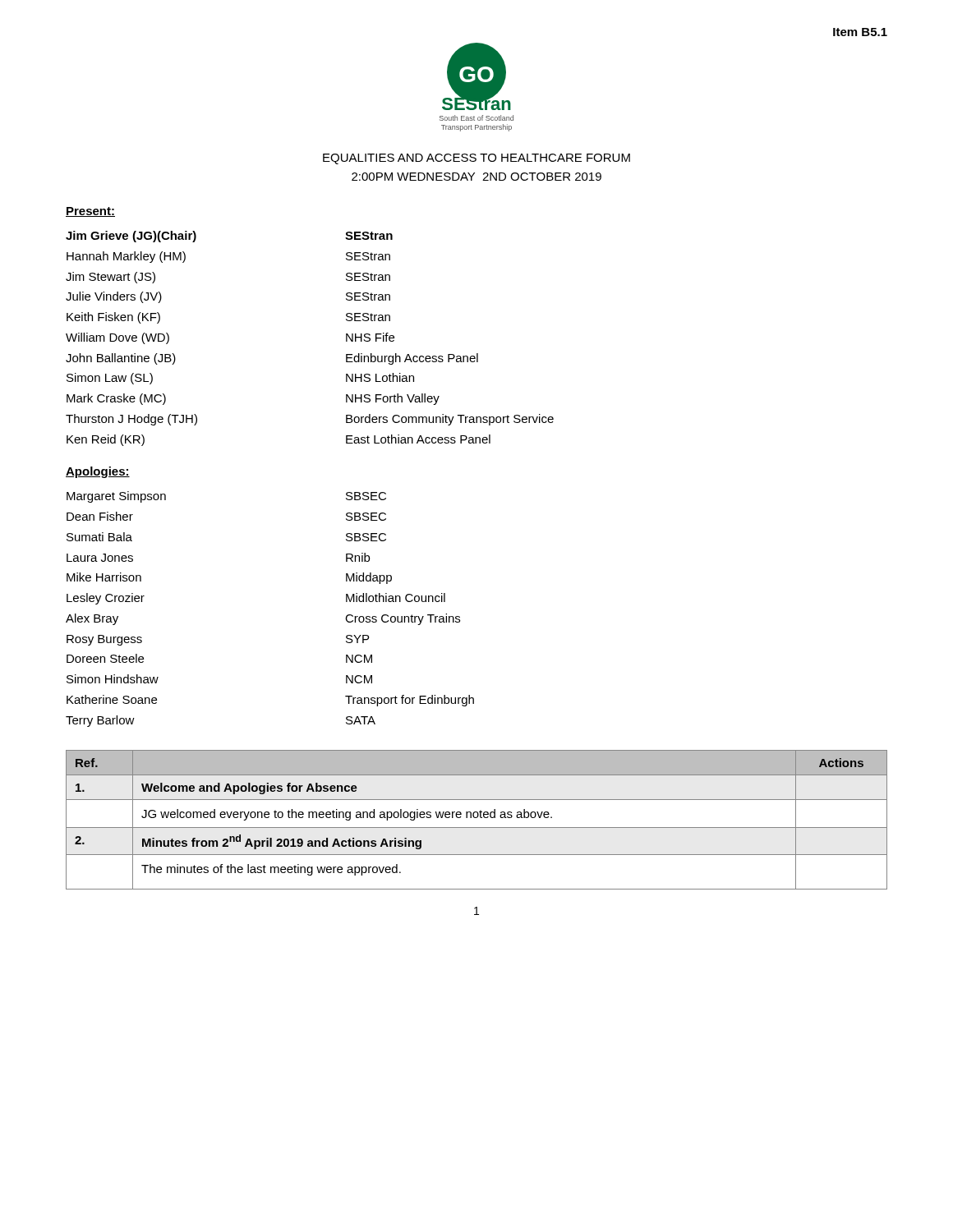
Task: Locate the text block that reads "Margaret Simpson Dean Fisher"
Action: (113, 496)
